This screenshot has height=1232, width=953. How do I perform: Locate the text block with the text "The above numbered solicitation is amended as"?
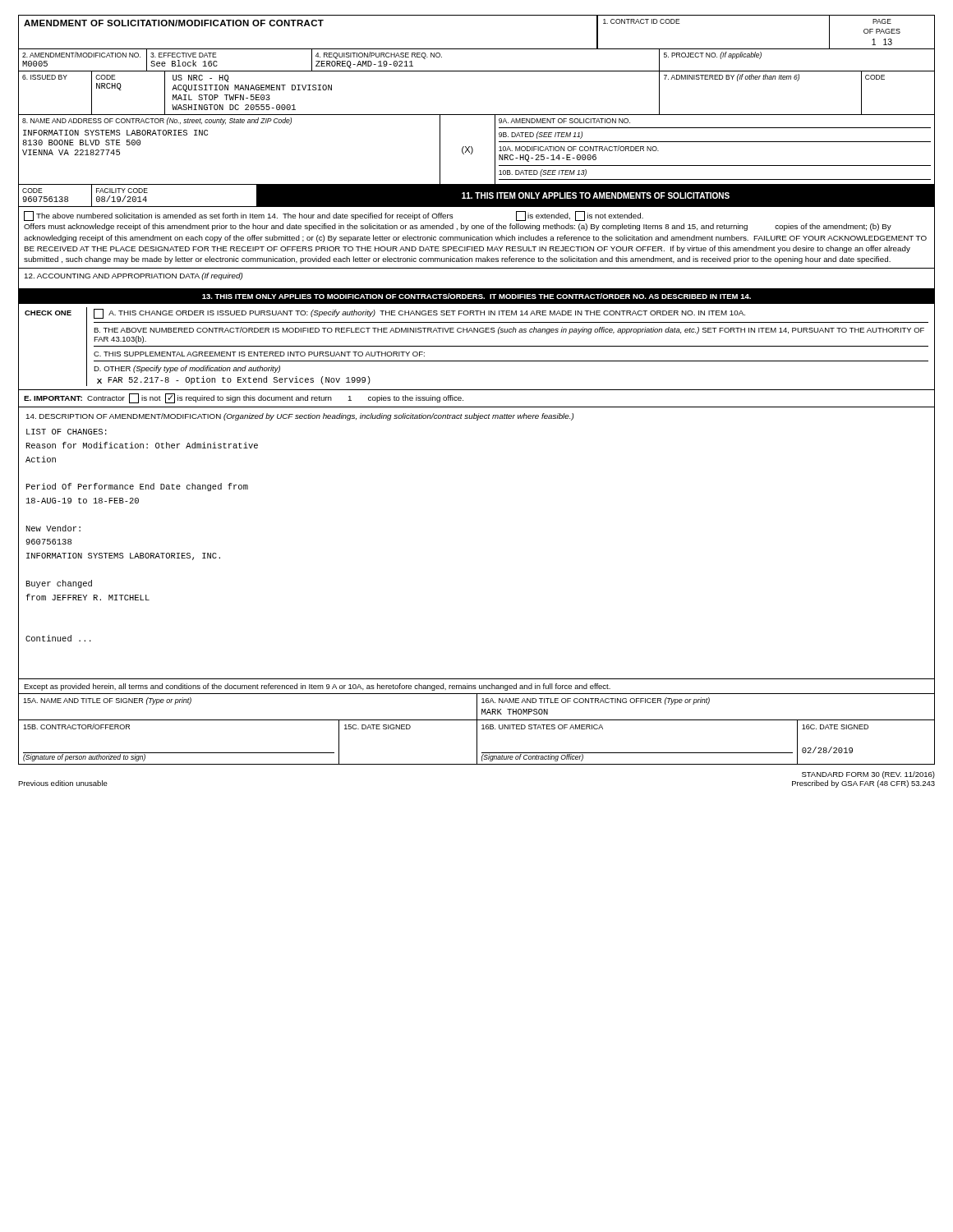475,237
